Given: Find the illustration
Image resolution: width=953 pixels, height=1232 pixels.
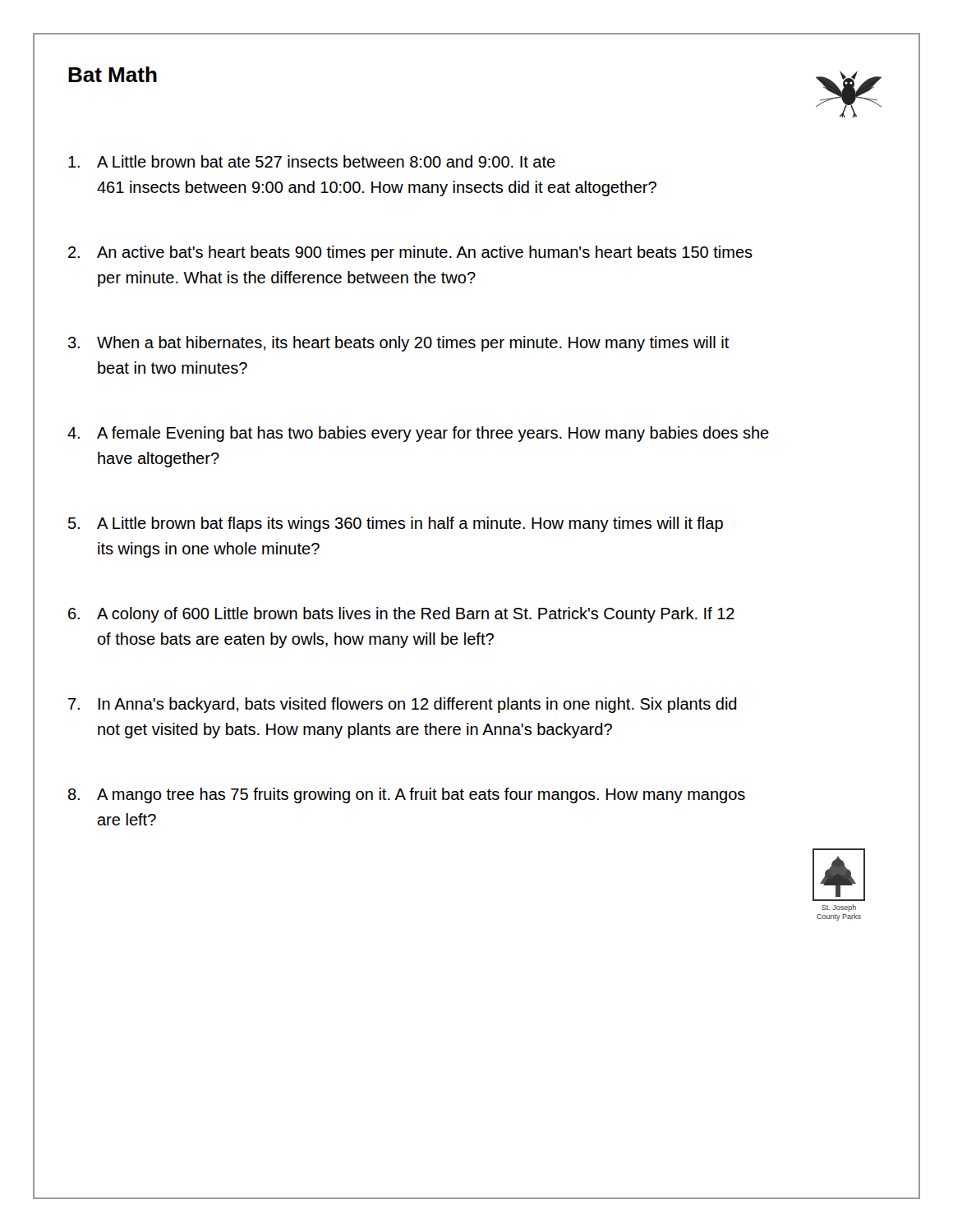Looking at the screenshot, I should tap(849, 92).
